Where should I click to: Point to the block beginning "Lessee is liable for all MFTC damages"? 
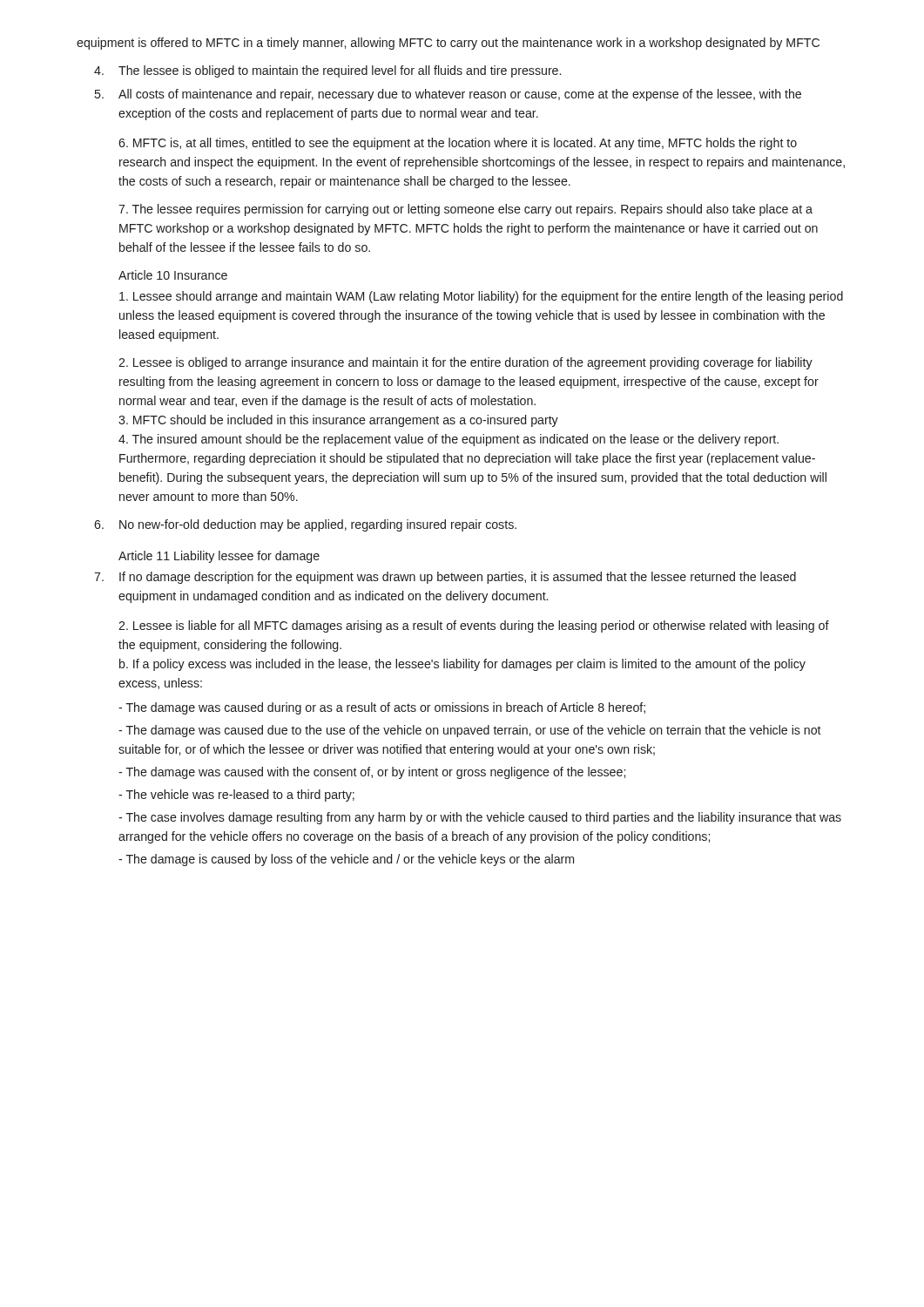click(483, 742)
